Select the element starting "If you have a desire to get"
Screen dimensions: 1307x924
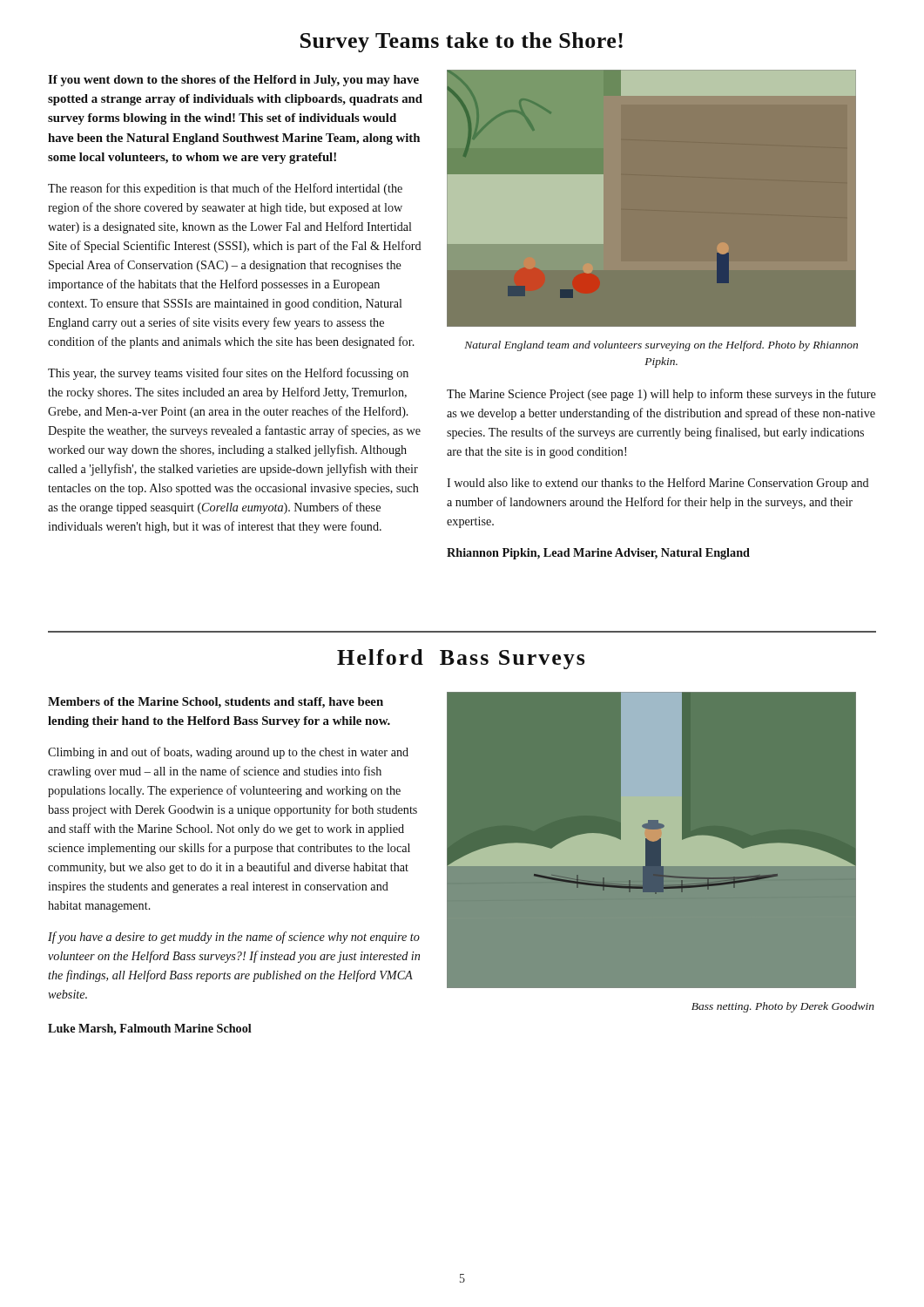pos(234,966)
